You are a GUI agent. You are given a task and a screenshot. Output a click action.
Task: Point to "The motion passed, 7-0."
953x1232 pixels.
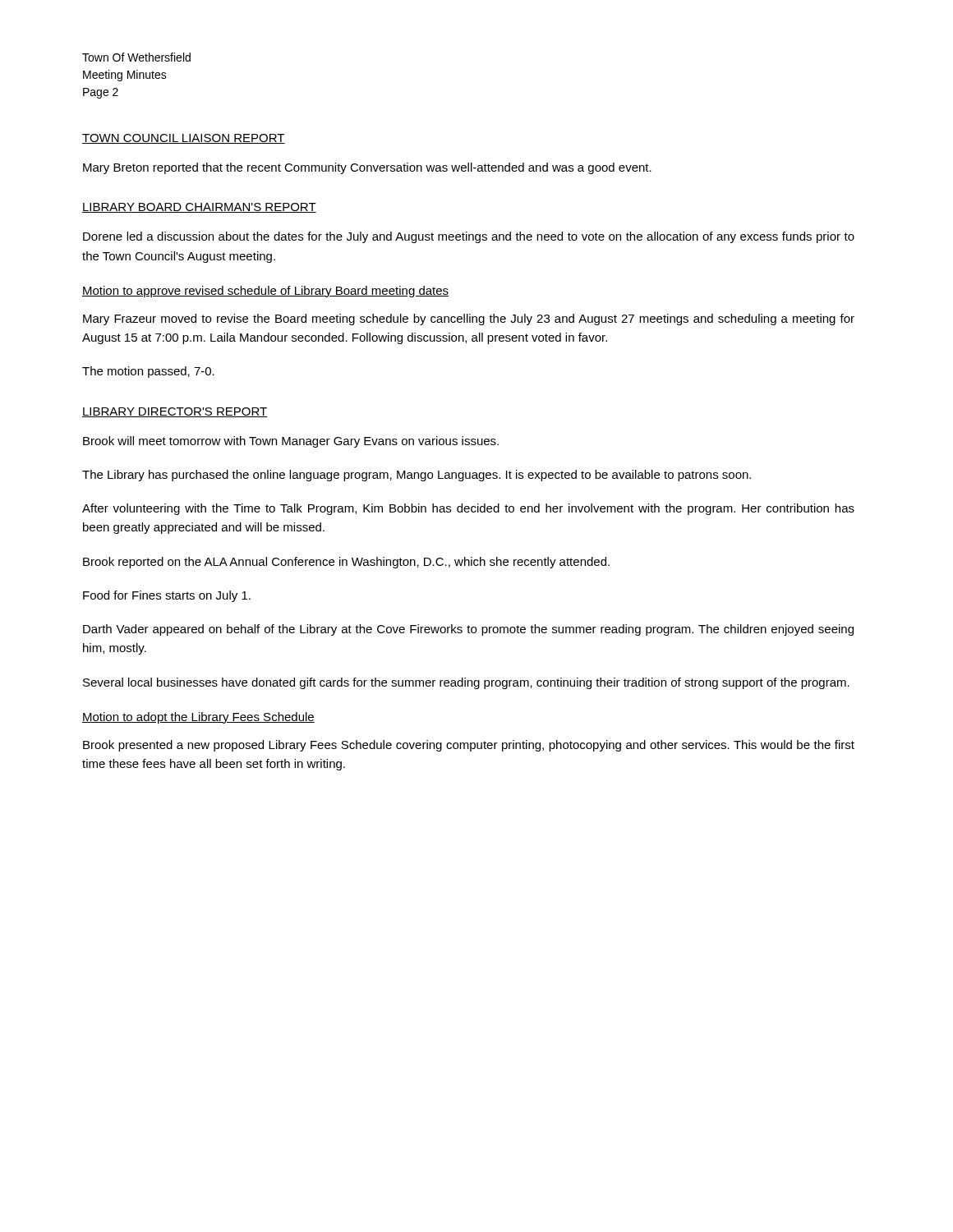pyautogui.click(x=149, y=371)
